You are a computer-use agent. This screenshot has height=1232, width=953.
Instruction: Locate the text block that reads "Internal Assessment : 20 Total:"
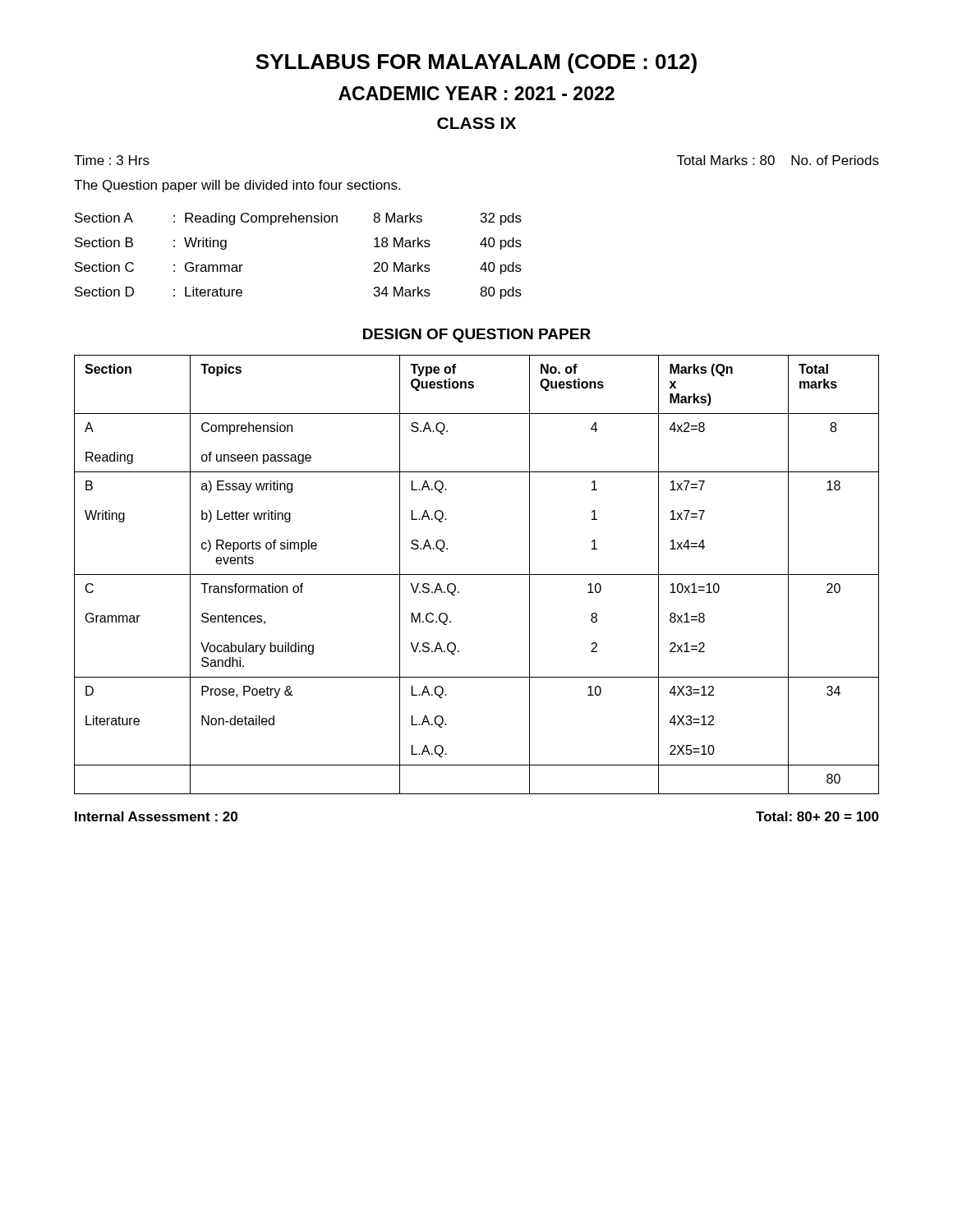click(x=157, y=815)
